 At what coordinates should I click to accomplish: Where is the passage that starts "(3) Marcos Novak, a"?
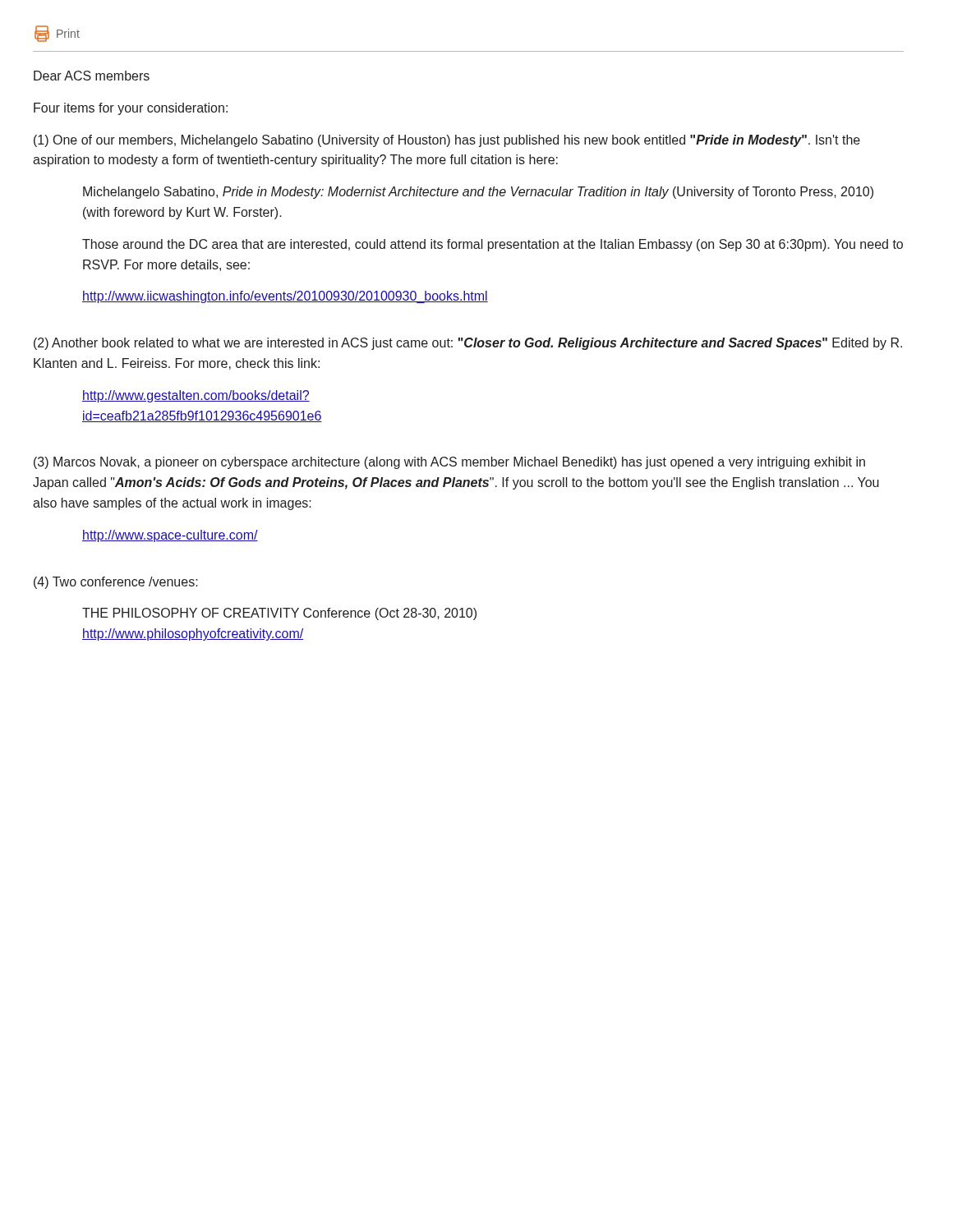(x=456, y=483)
